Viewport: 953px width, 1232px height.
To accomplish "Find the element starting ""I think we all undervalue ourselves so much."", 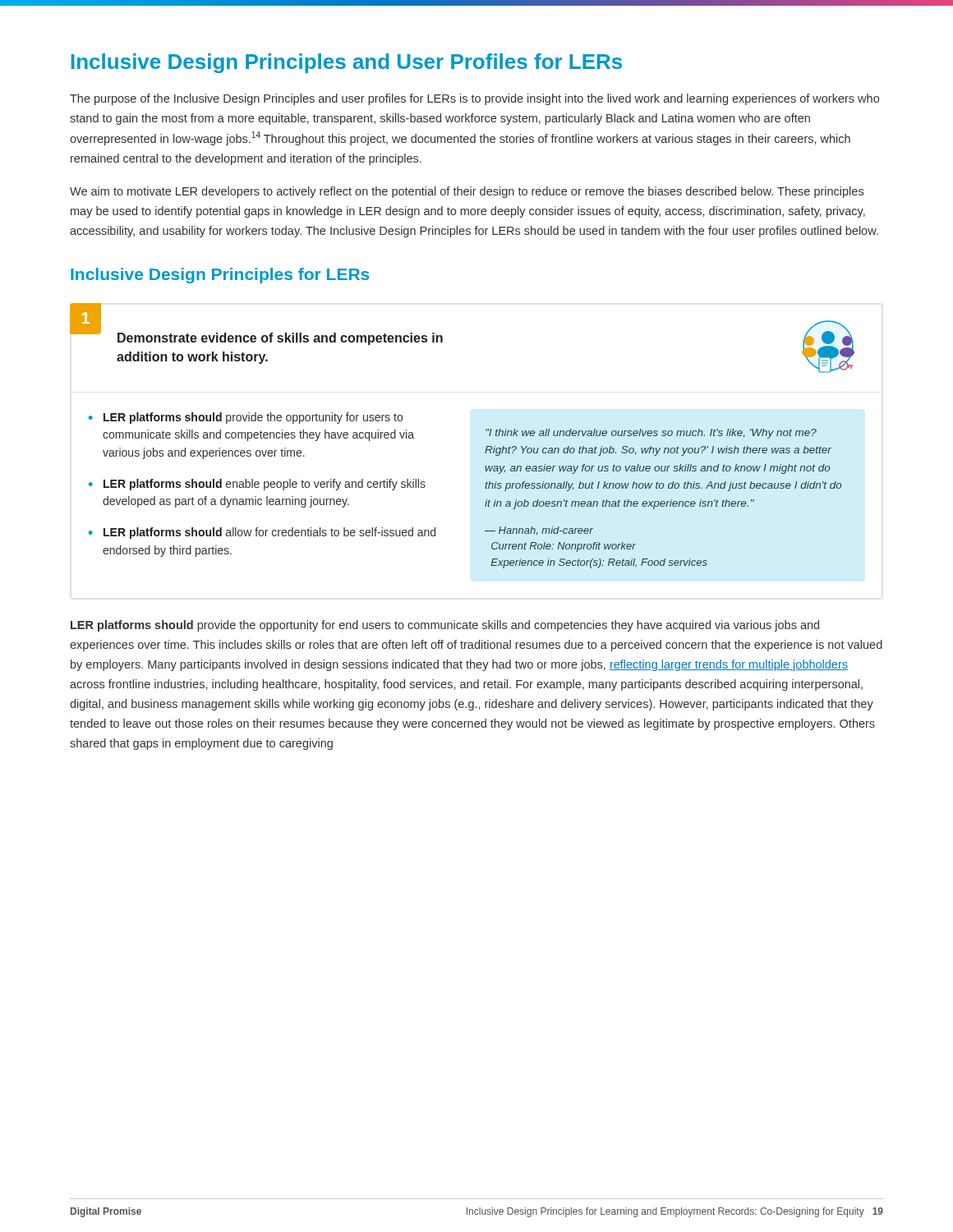I will tap(667, 497).
